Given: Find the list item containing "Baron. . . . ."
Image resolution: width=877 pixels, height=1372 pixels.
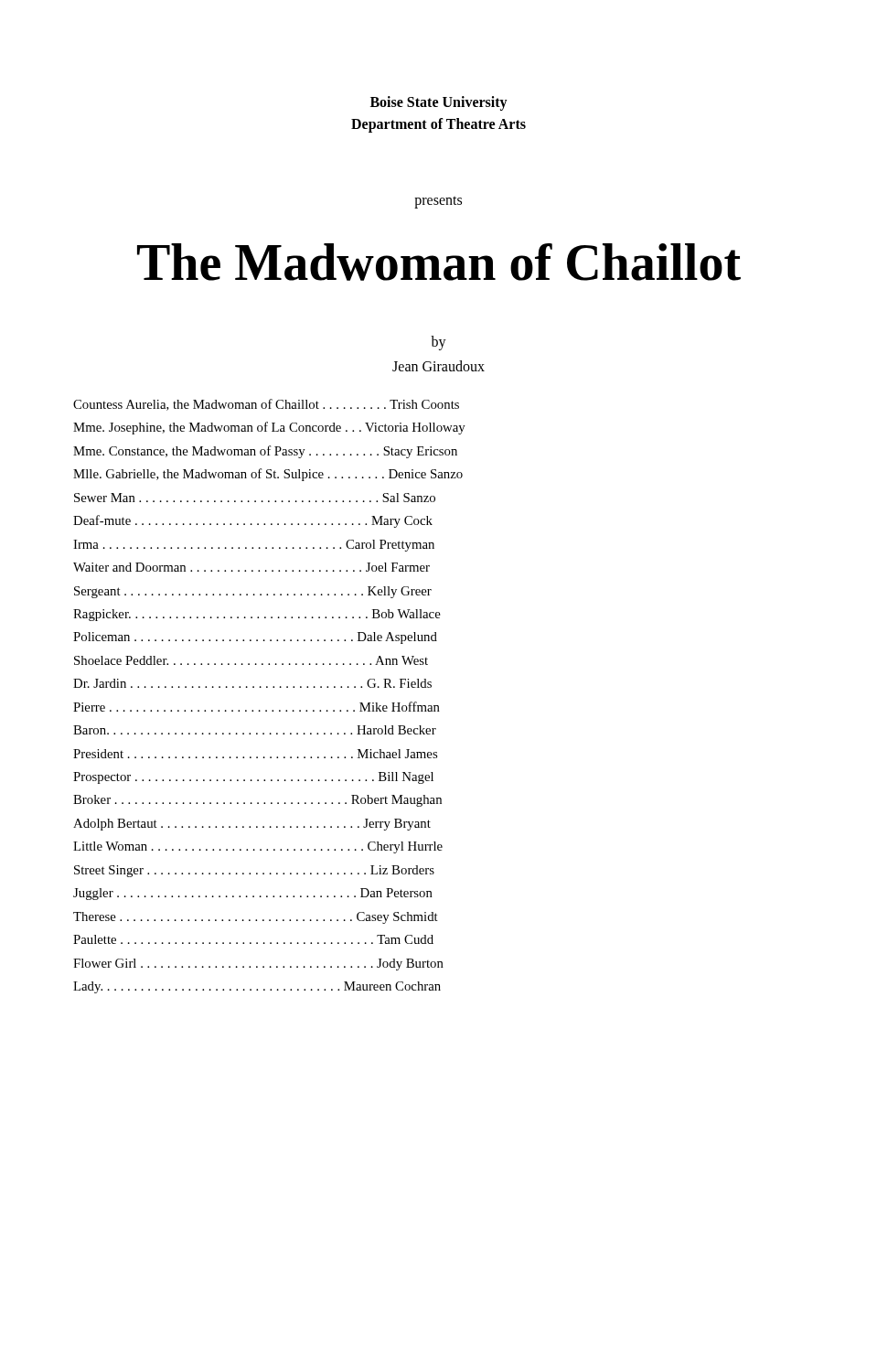Looking at the screenshot, I should [x=255, y=730].
